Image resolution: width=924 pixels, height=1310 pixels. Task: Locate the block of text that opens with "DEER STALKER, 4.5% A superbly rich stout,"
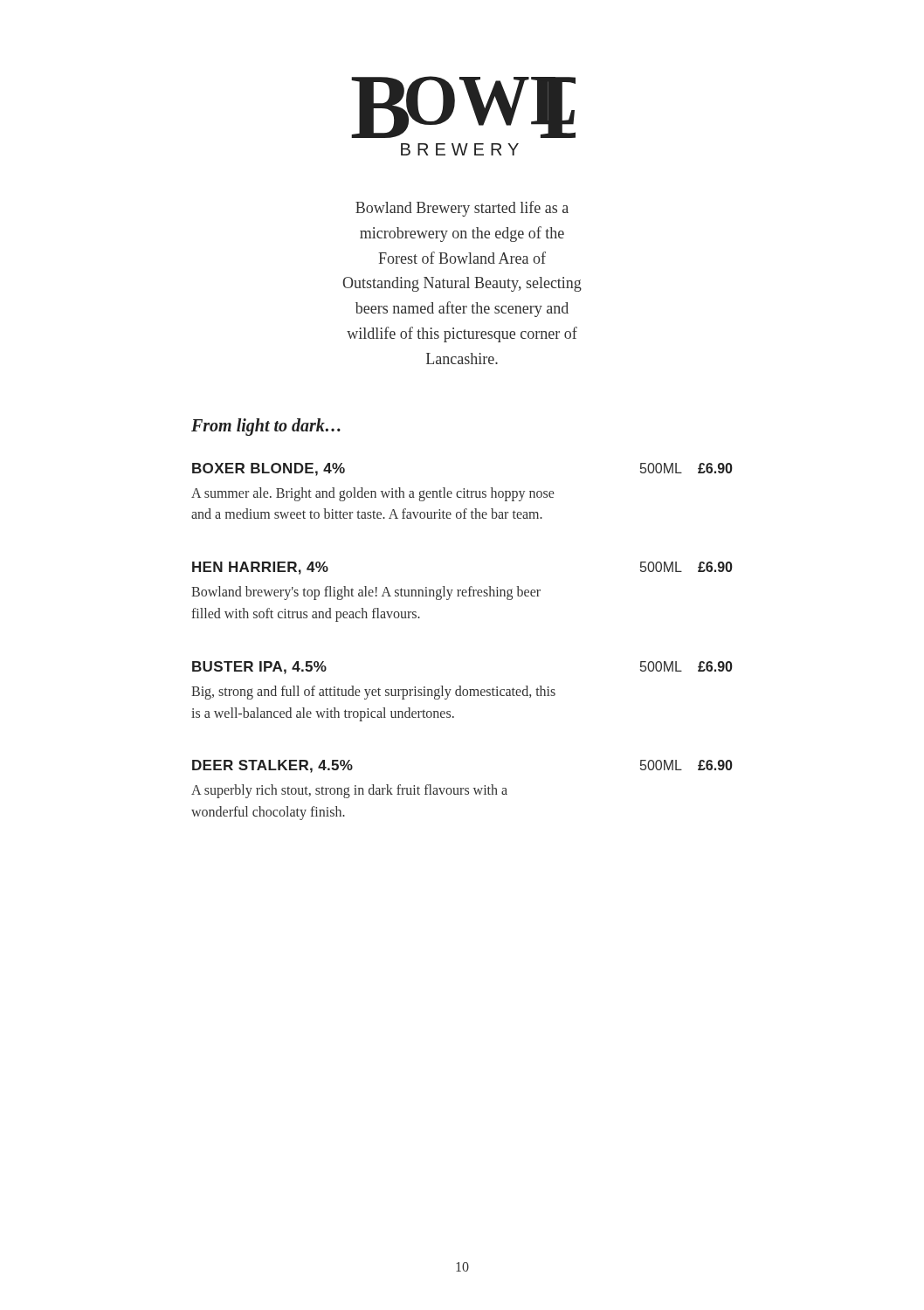(x=462, y=790)
